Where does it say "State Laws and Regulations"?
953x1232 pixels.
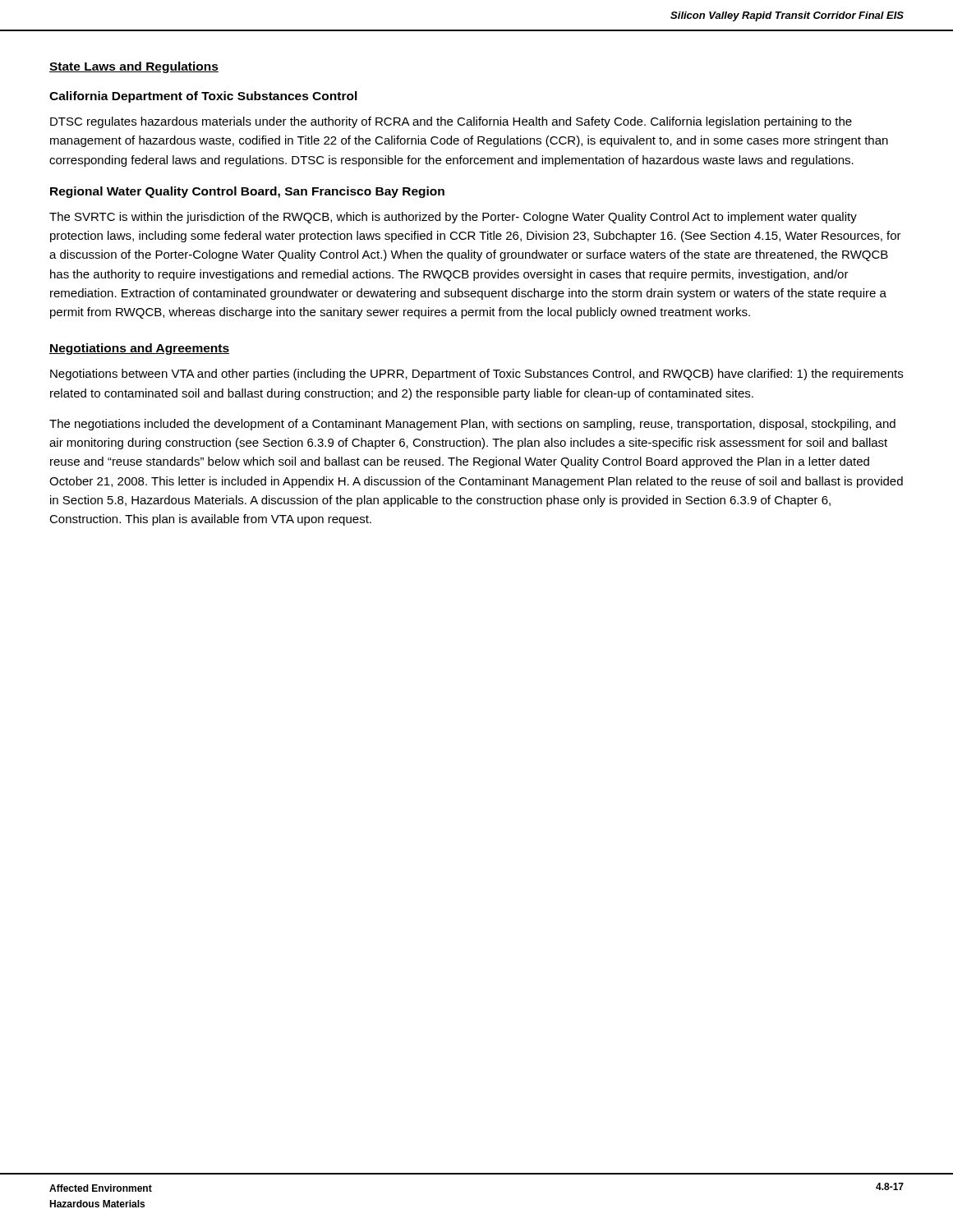(134, 66)
